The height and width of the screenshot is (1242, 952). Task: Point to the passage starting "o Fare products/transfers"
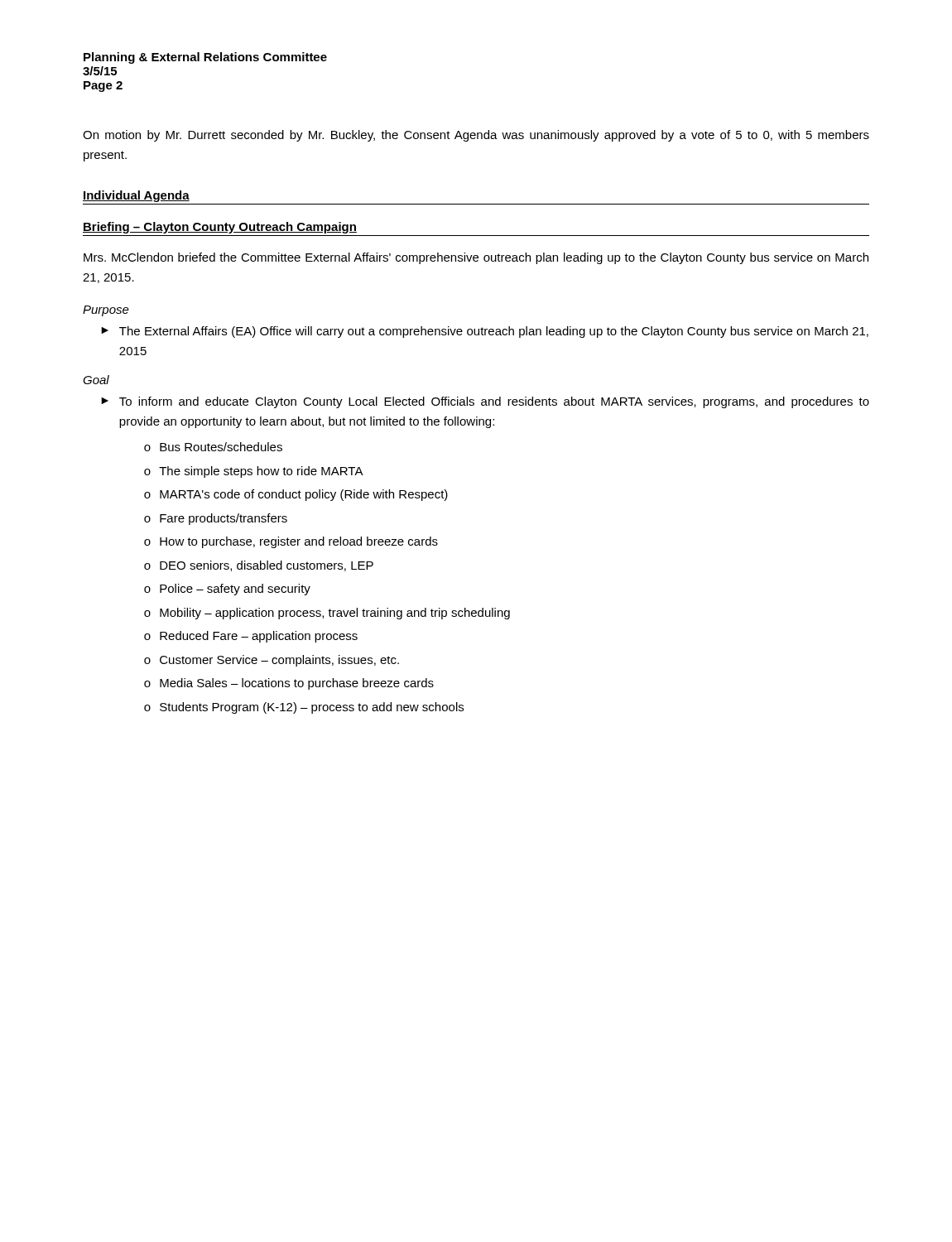216,518
